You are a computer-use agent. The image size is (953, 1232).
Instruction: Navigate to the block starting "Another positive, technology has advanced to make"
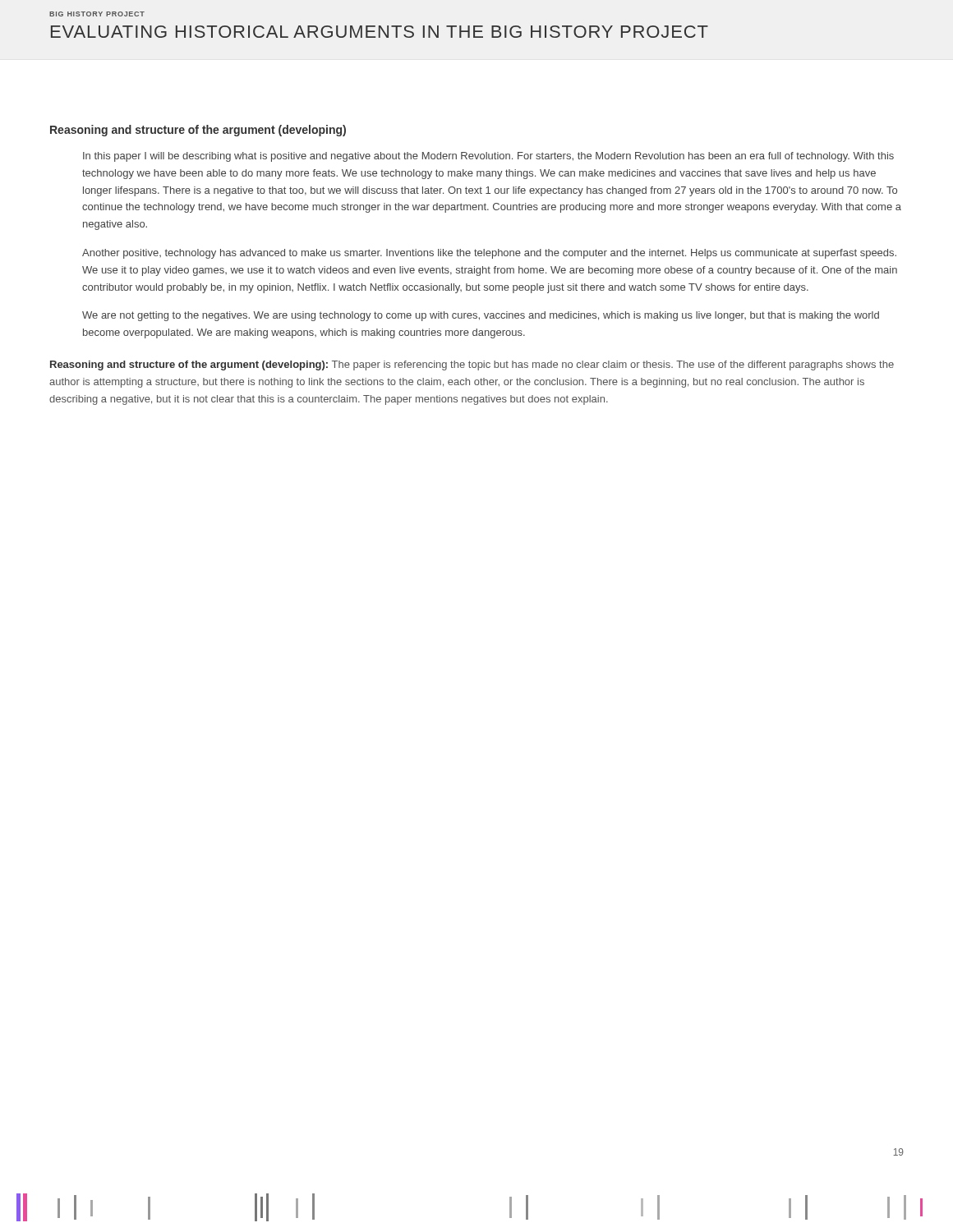(490, 270)
